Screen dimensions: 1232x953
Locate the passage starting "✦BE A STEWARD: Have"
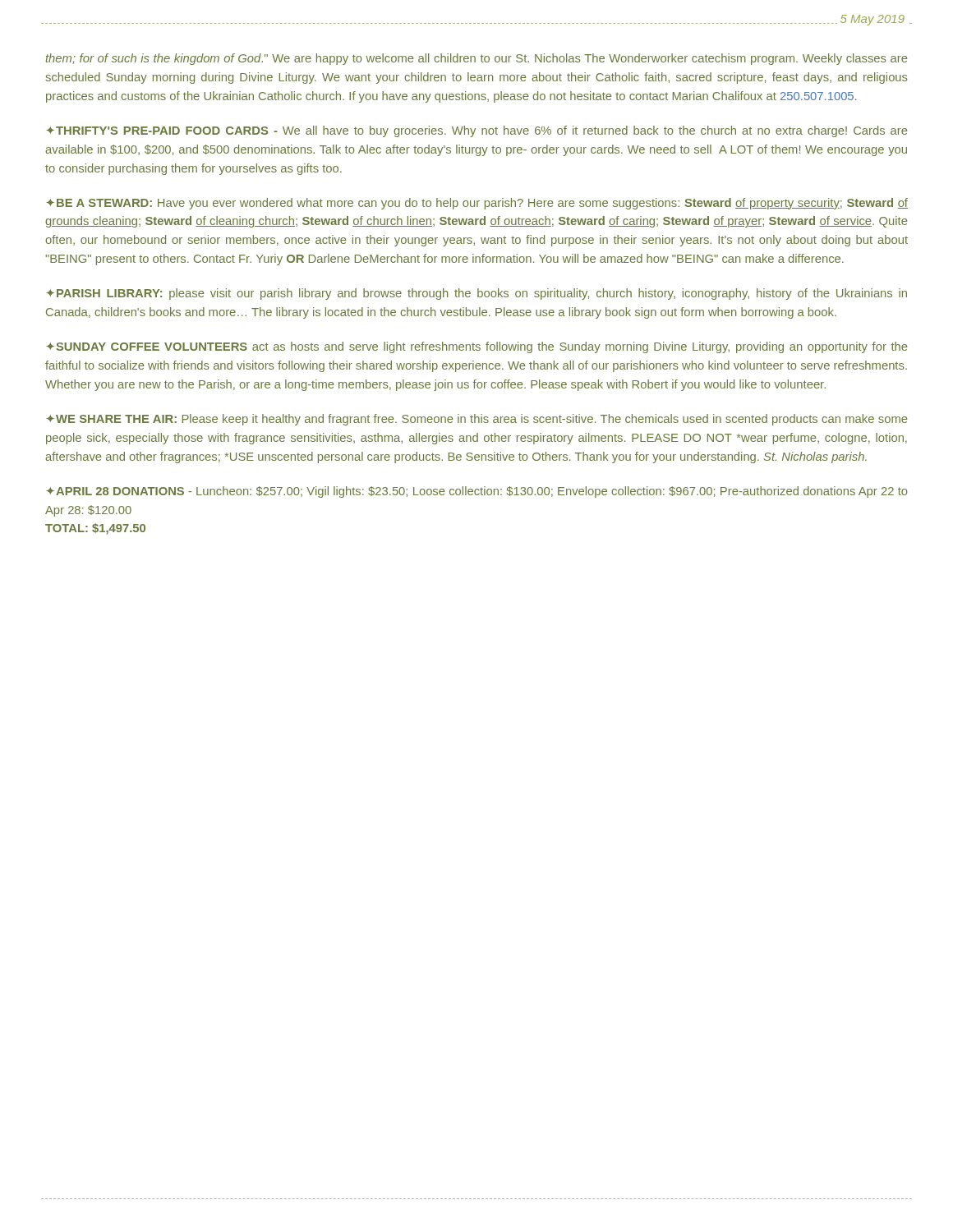[x=476, y=230]
